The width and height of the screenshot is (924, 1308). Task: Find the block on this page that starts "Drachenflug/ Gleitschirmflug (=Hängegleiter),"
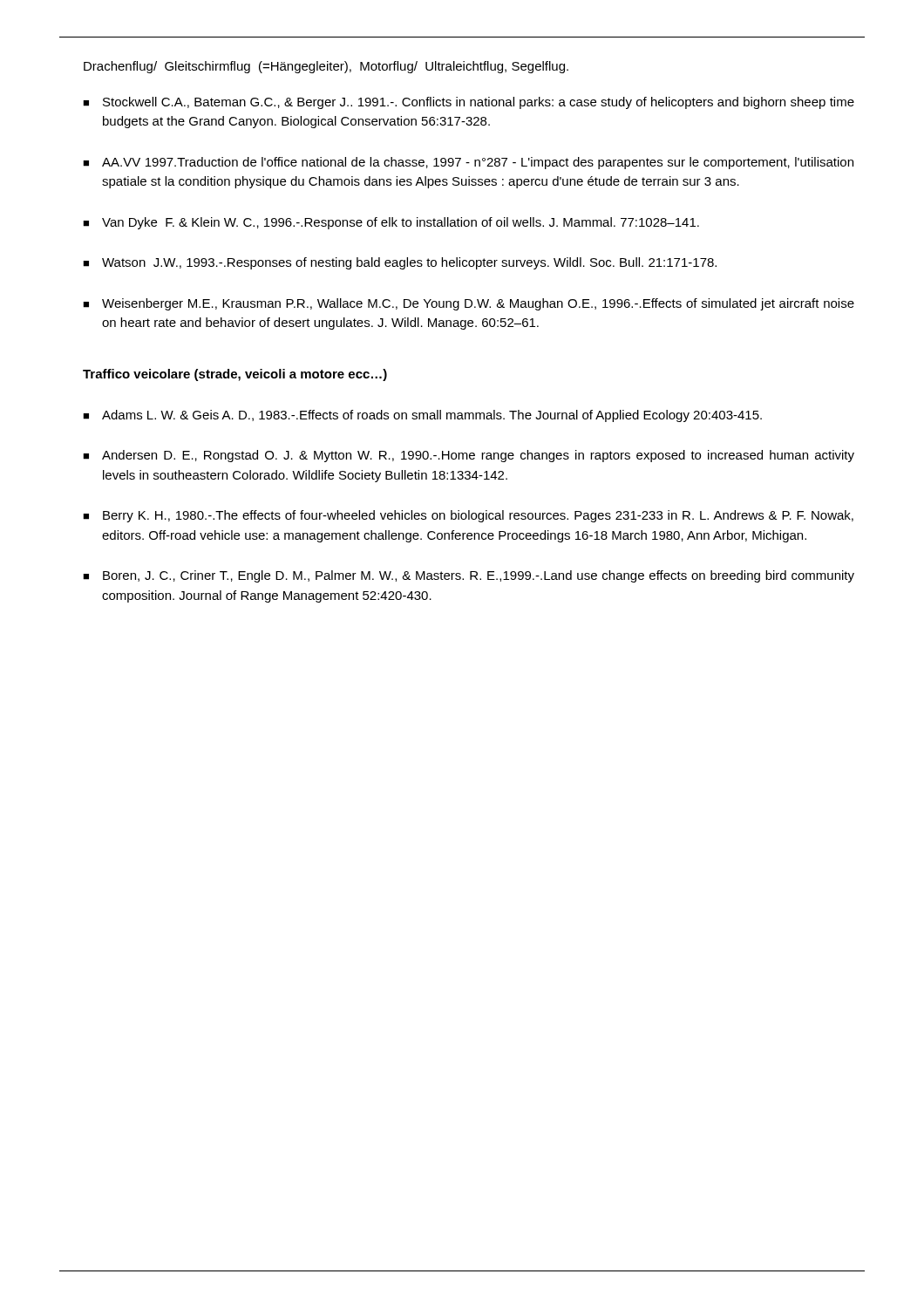(326, 66)
